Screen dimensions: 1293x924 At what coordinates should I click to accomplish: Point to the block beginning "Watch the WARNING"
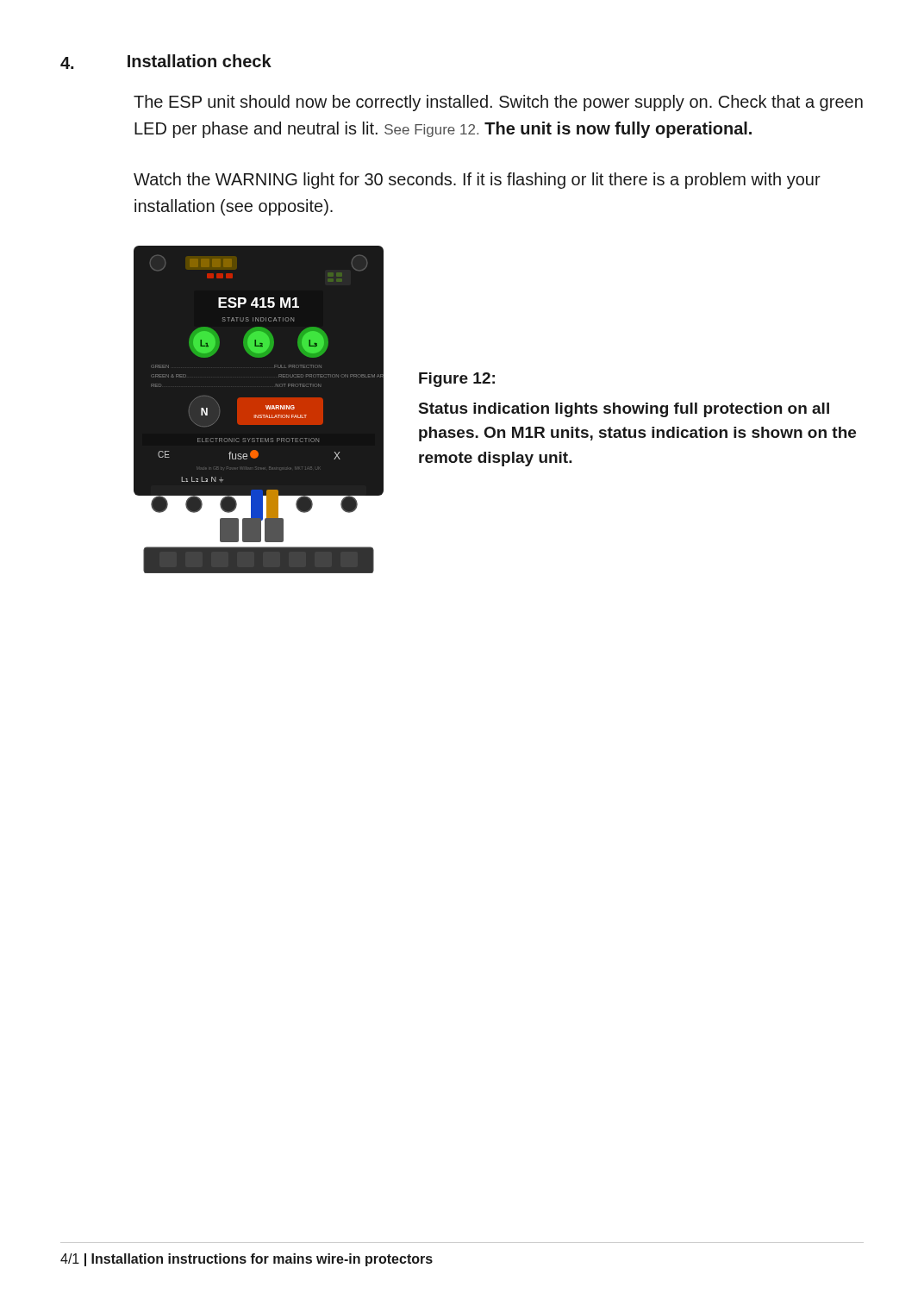point(477,193)
